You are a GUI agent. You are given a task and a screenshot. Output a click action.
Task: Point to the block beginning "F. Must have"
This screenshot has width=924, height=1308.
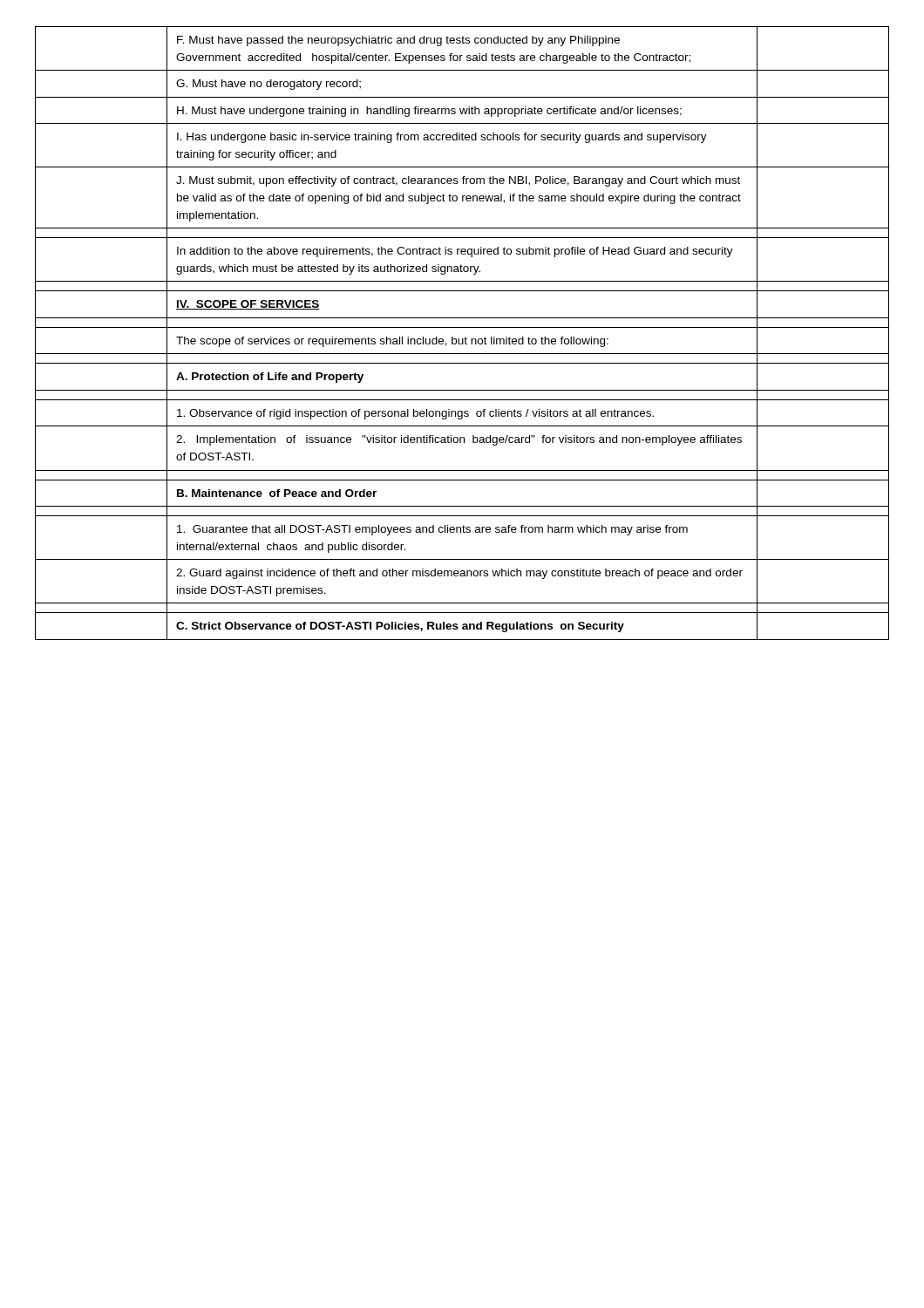(x=434, y=48)
